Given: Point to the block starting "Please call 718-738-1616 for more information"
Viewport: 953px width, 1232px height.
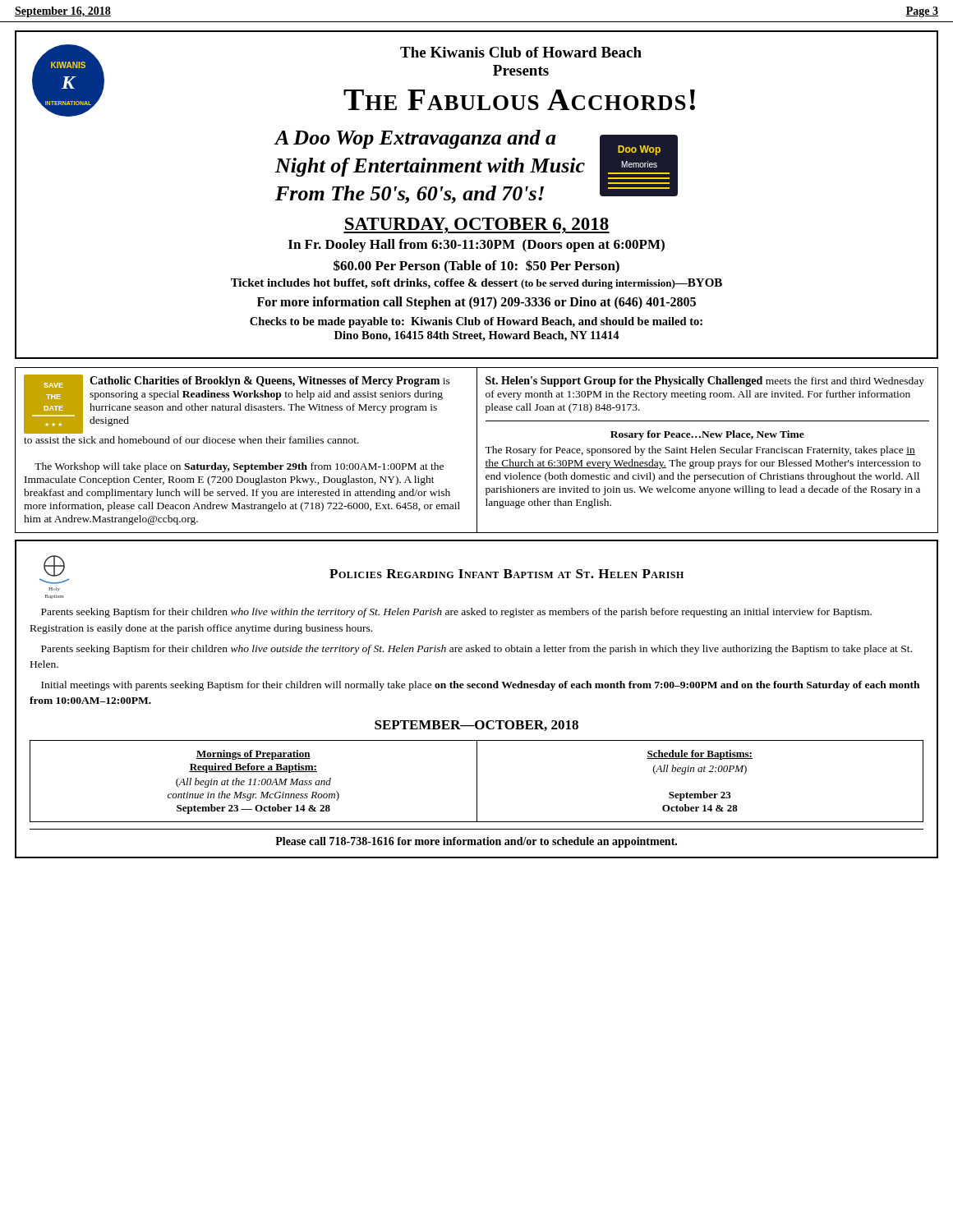Looking at the screenshot, I should click(476, 841).
